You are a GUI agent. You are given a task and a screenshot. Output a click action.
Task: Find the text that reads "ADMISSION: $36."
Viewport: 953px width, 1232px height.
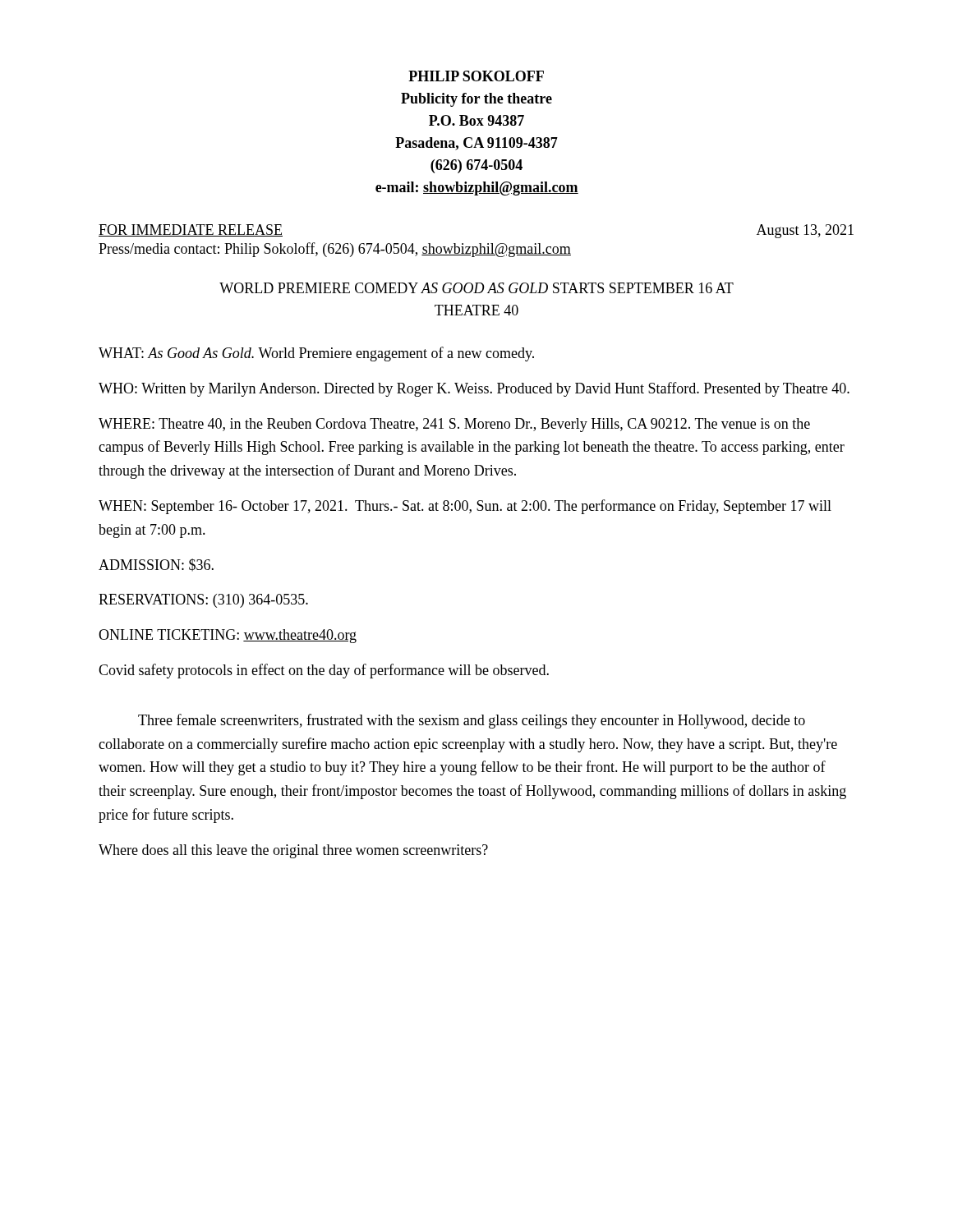[x=156, y=565]
